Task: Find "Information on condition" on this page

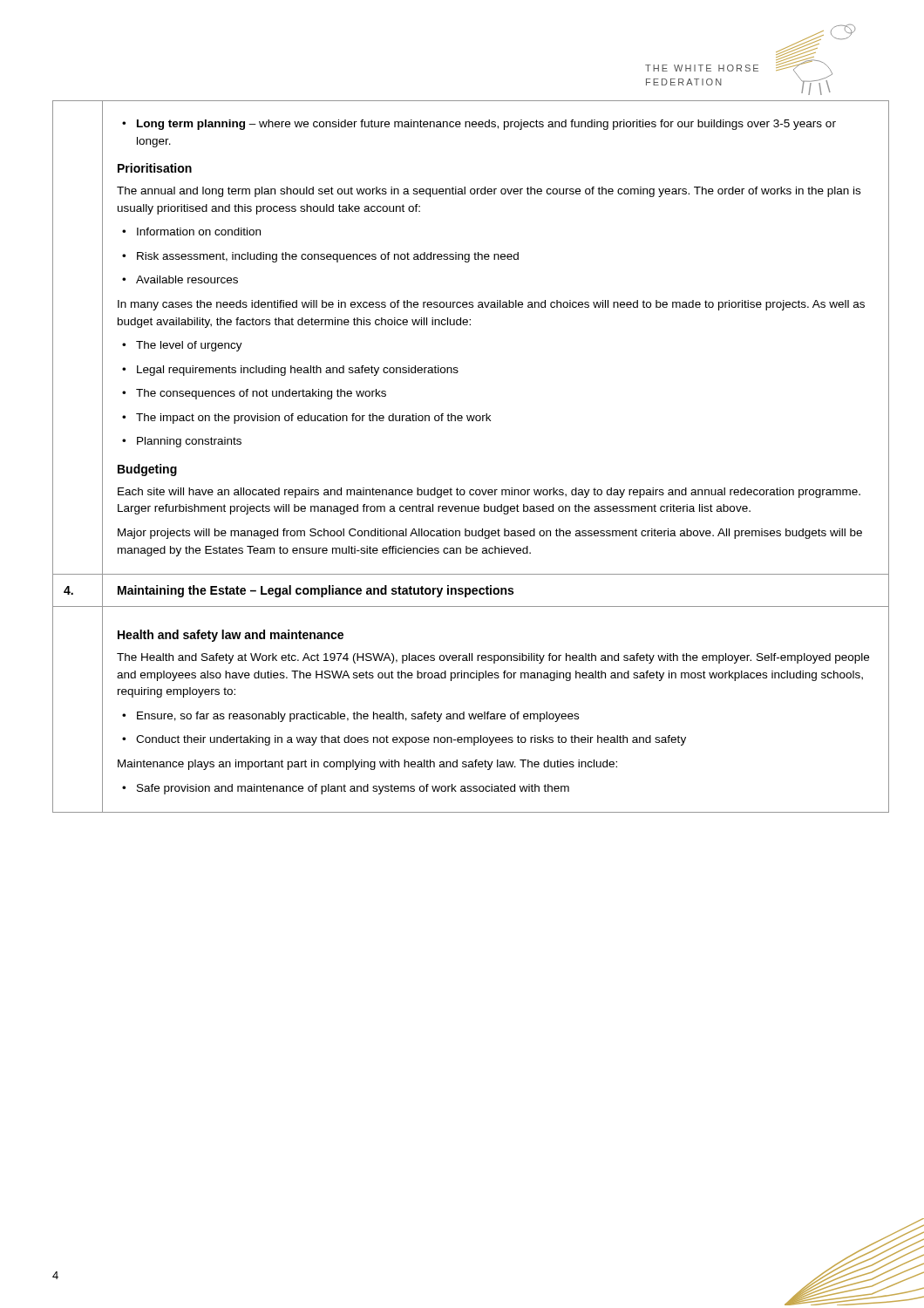Action: coord(191,232)
